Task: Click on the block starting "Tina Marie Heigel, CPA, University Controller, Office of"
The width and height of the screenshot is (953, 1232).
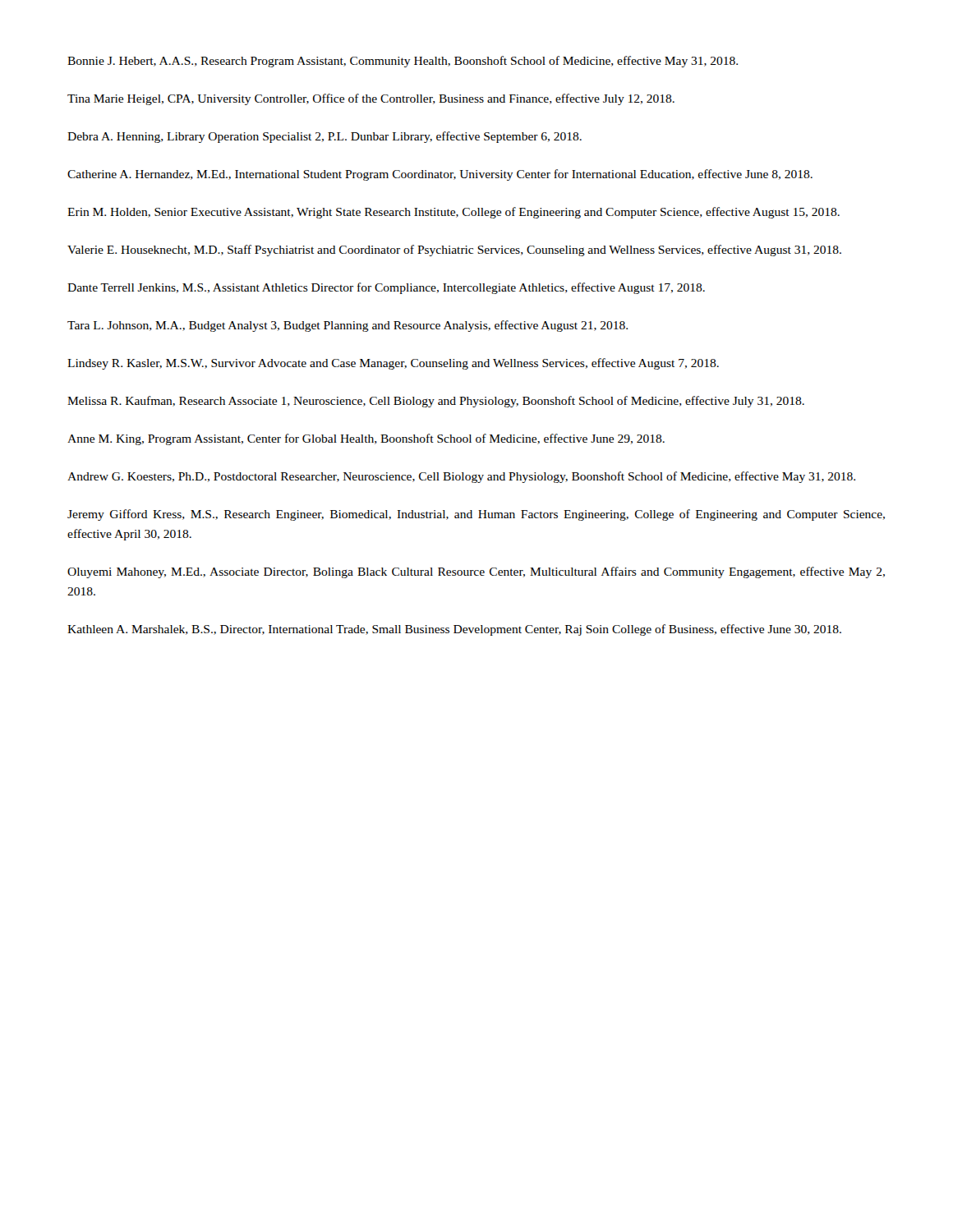Action: (x=371, y=98)
